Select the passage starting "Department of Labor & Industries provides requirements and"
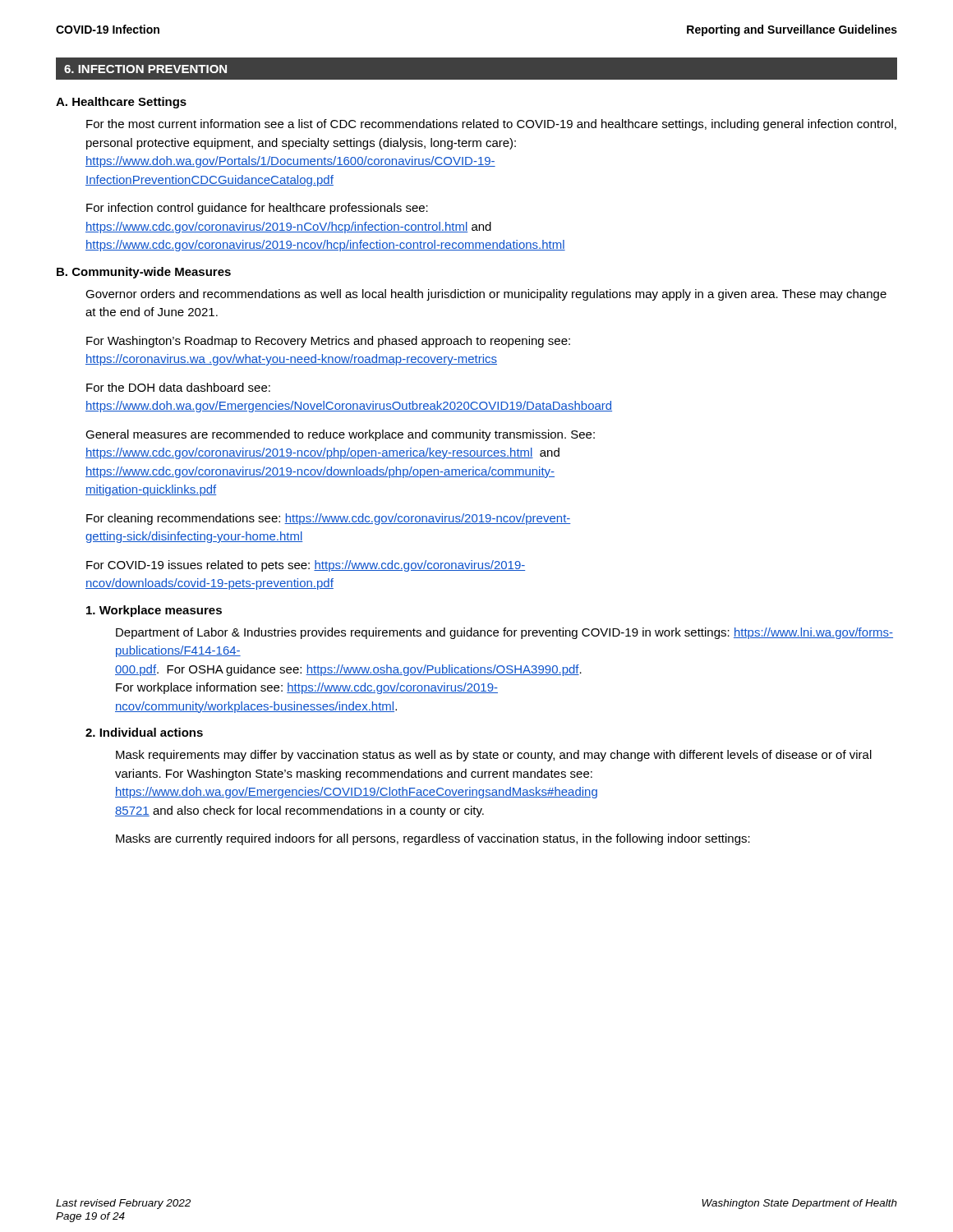This screenshot has height=1232, width=953. point(504,669)
